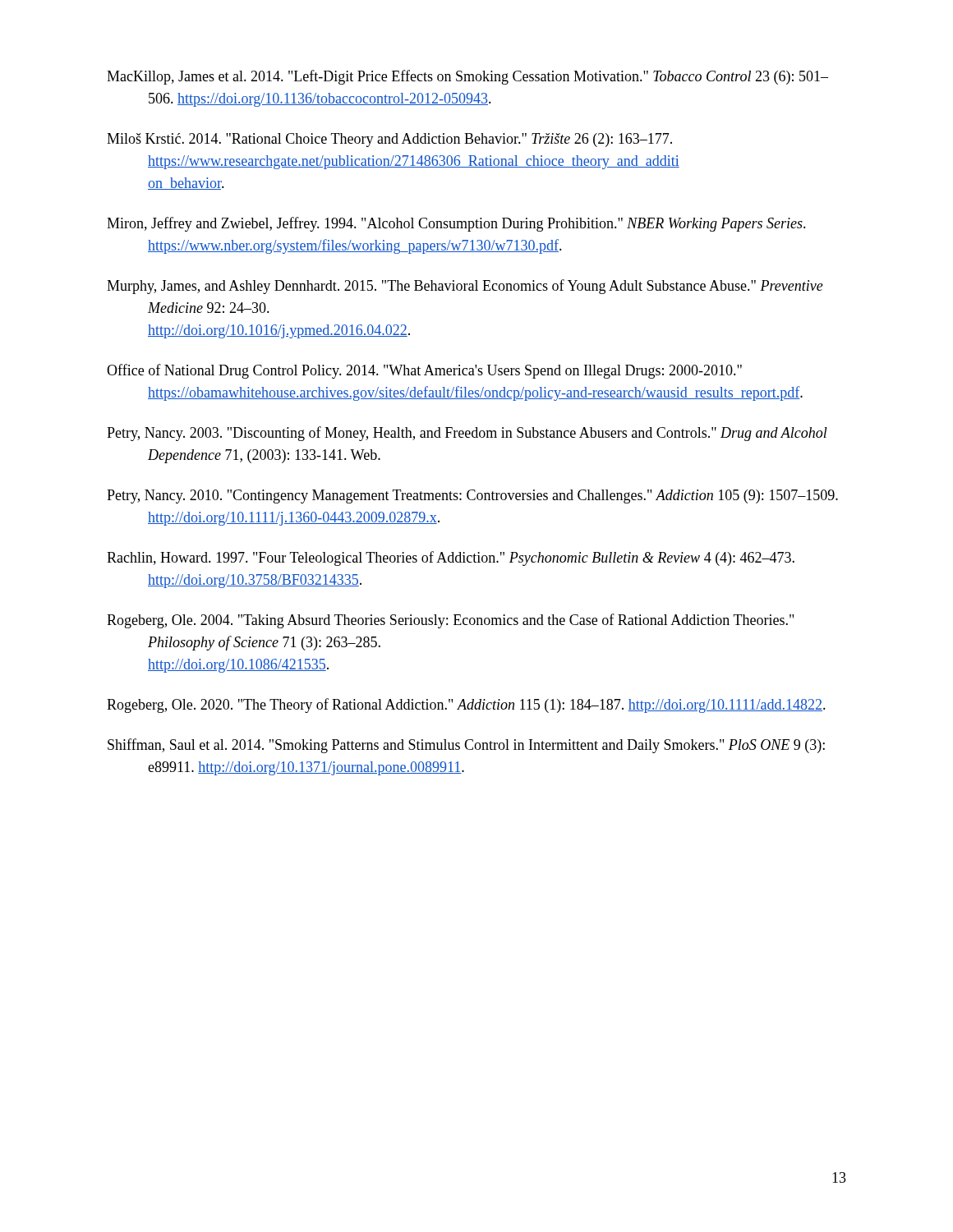Find the block starting "Petry, Nancy. 2003. "Discounting of"
Viewport: 953px width, 1232px height.
467,444
